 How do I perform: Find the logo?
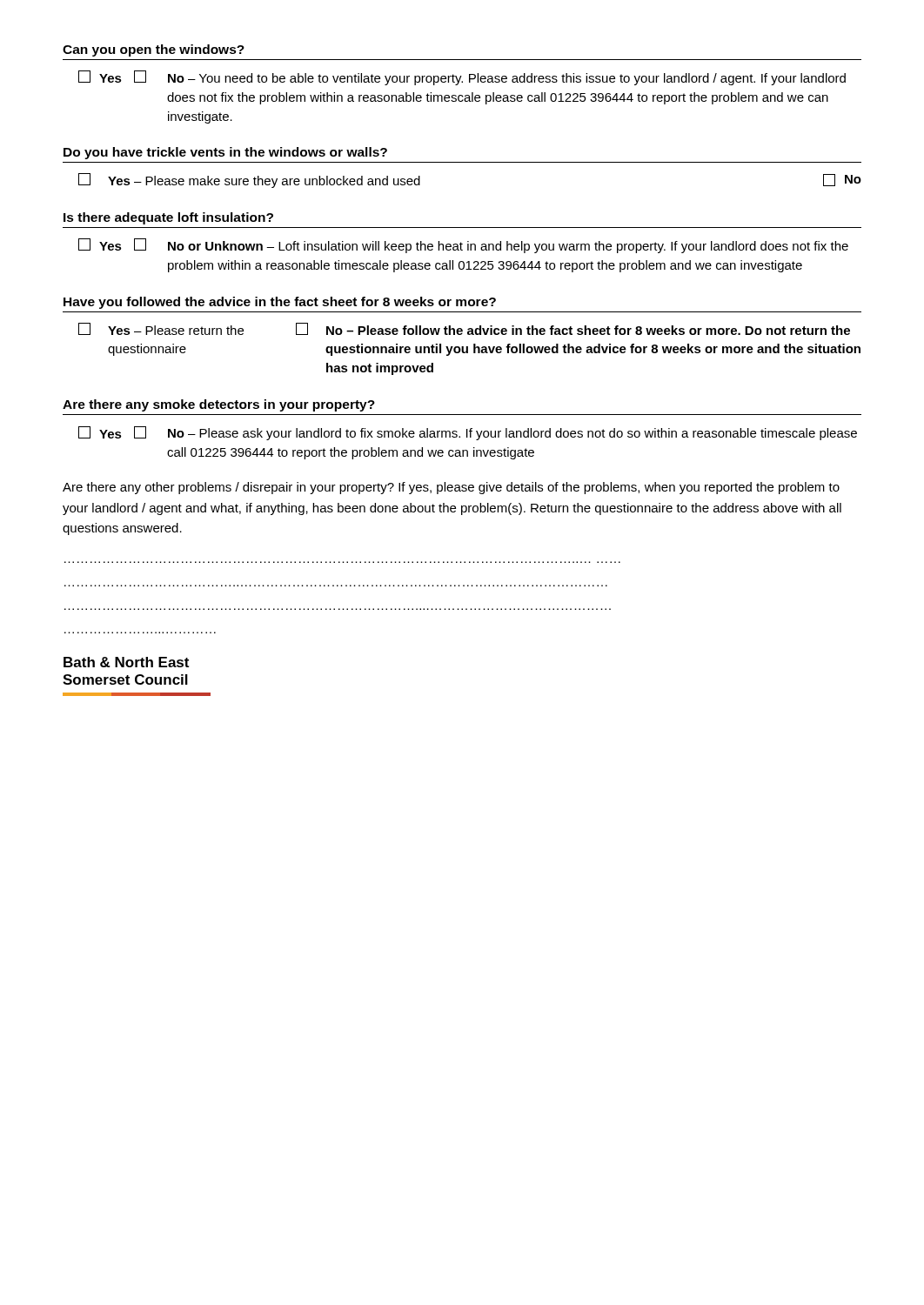tap(462, 675)
